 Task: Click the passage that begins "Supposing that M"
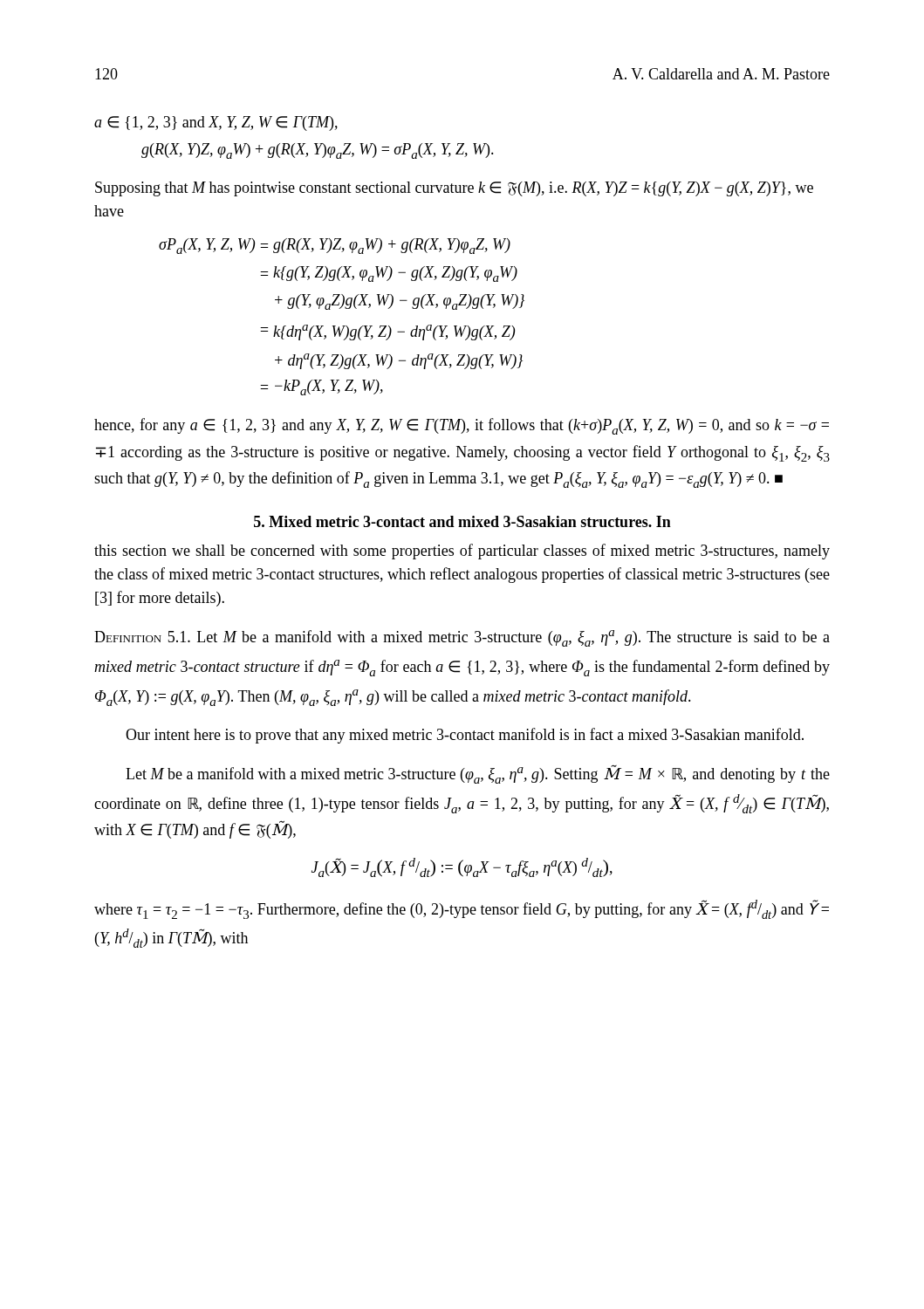pos(454,199)
